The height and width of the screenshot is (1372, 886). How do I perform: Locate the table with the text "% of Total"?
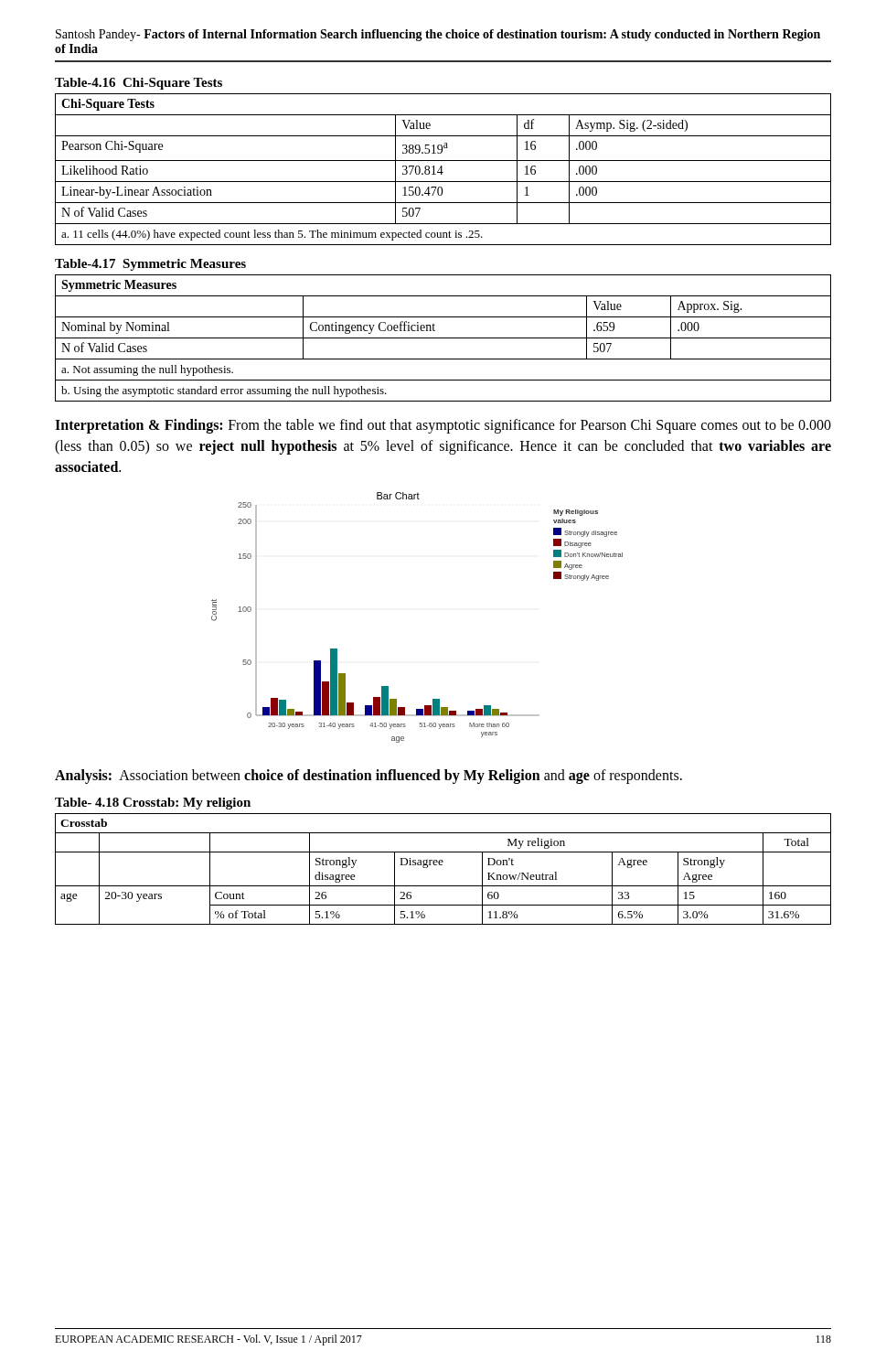pos(443,860)
